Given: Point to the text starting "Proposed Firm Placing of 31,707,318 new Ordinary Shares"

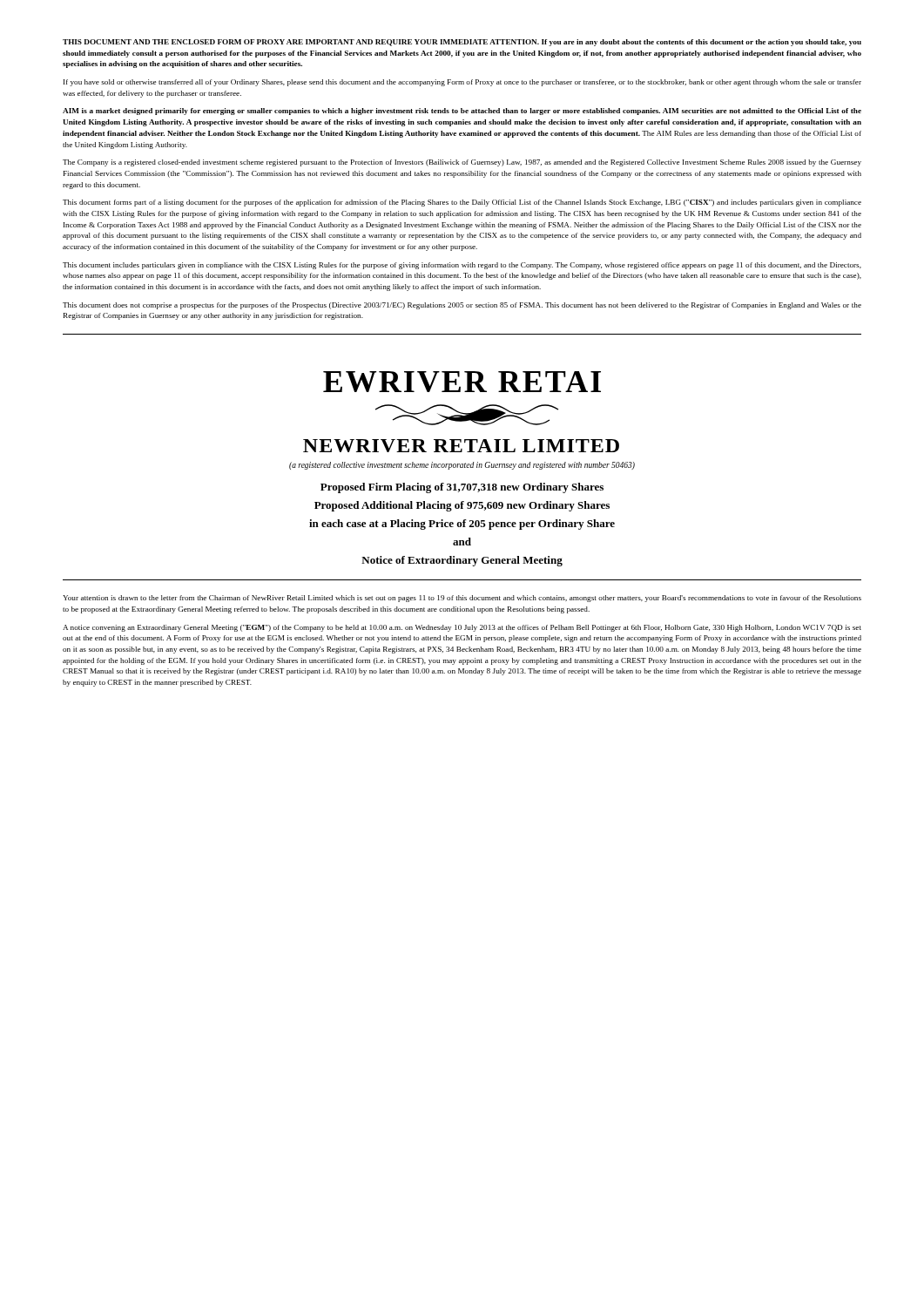Looking at the screenshot, I should coord(462,487).
